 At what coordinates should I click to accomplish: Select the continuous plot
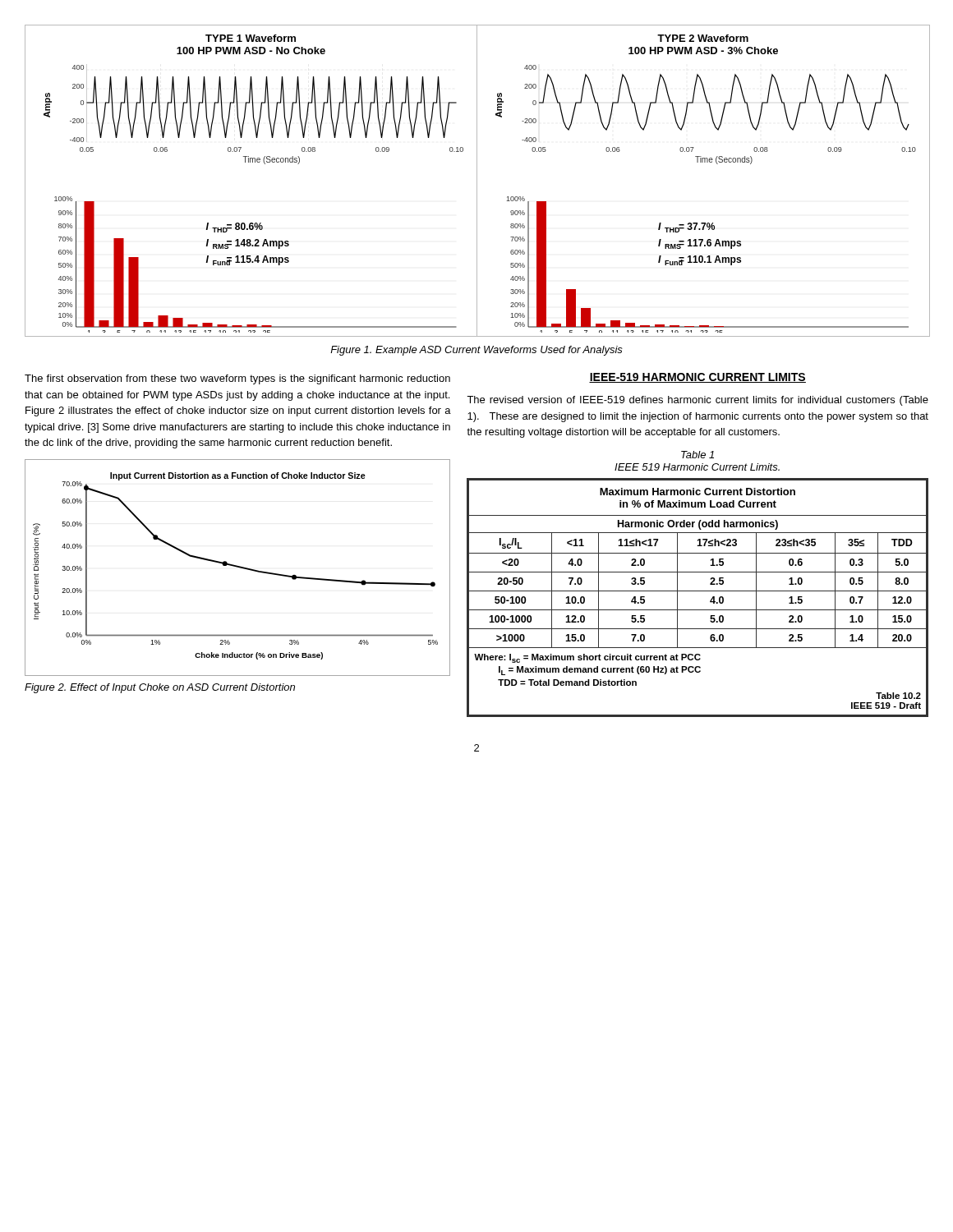tap(476, 181)
